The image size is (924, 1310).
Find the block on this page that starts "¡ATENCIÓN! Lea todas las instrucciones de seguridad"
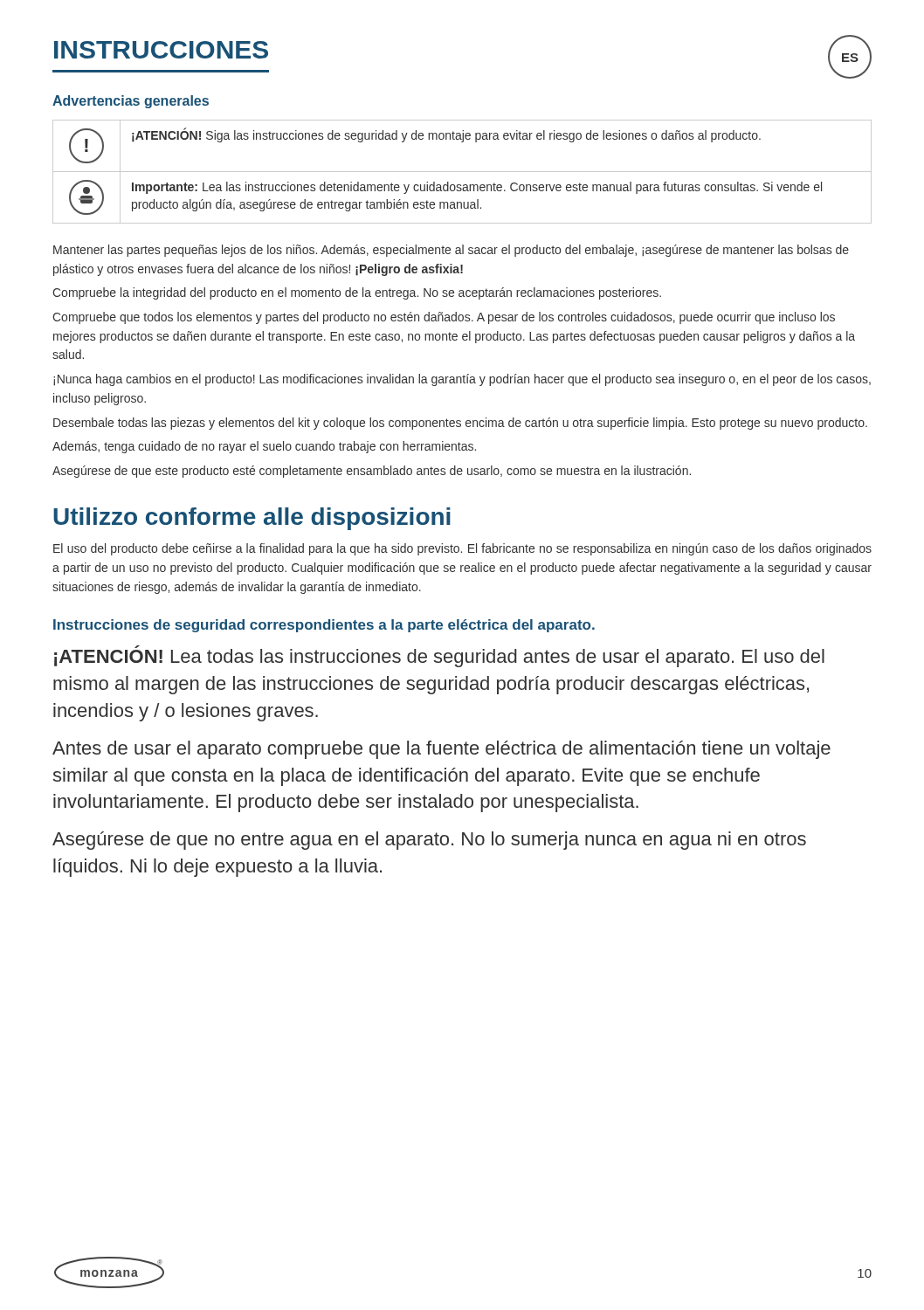[x=439, y=683]
